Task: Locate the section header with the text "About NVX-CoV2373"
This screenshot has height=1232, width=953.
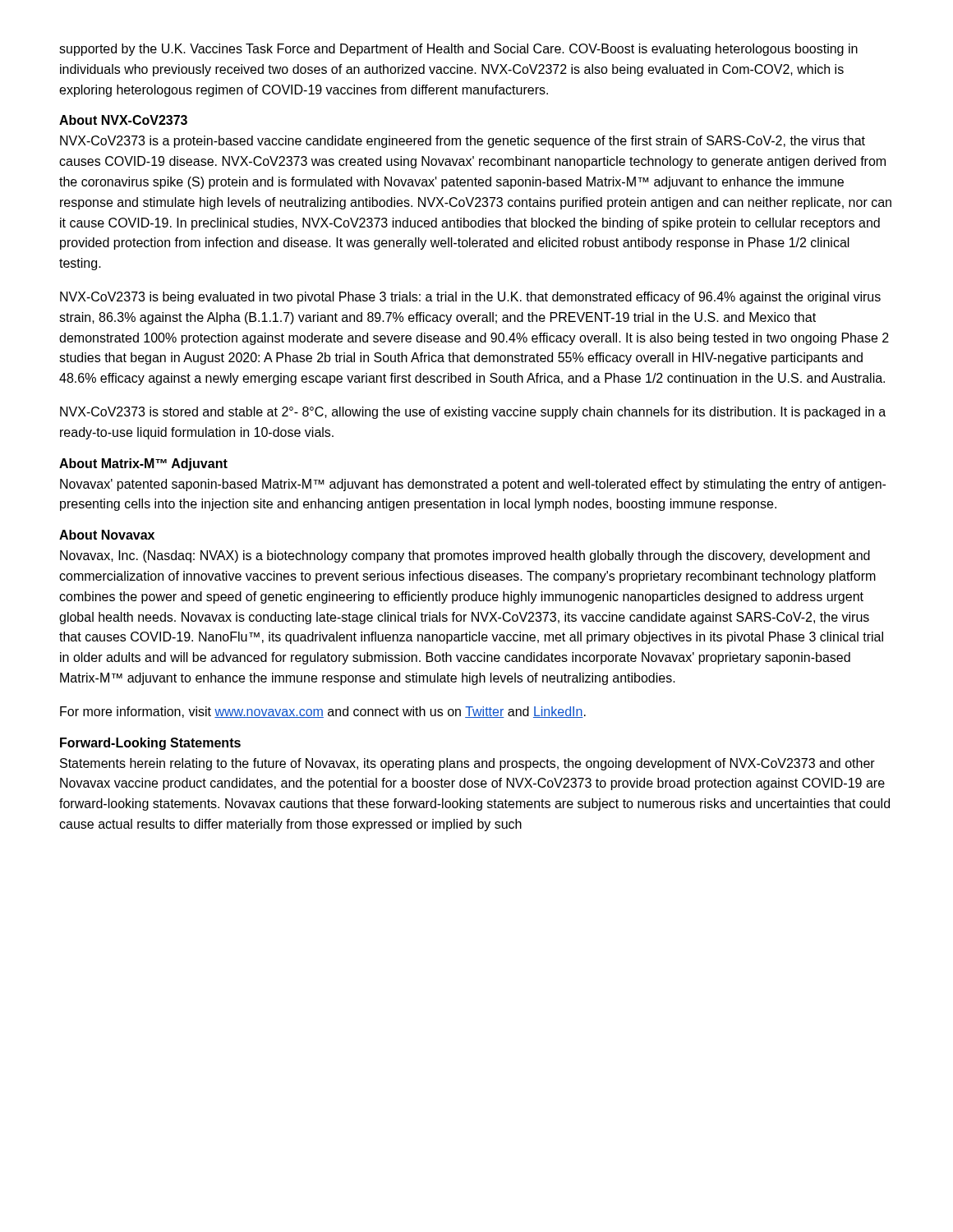Action: pos(123,121)
